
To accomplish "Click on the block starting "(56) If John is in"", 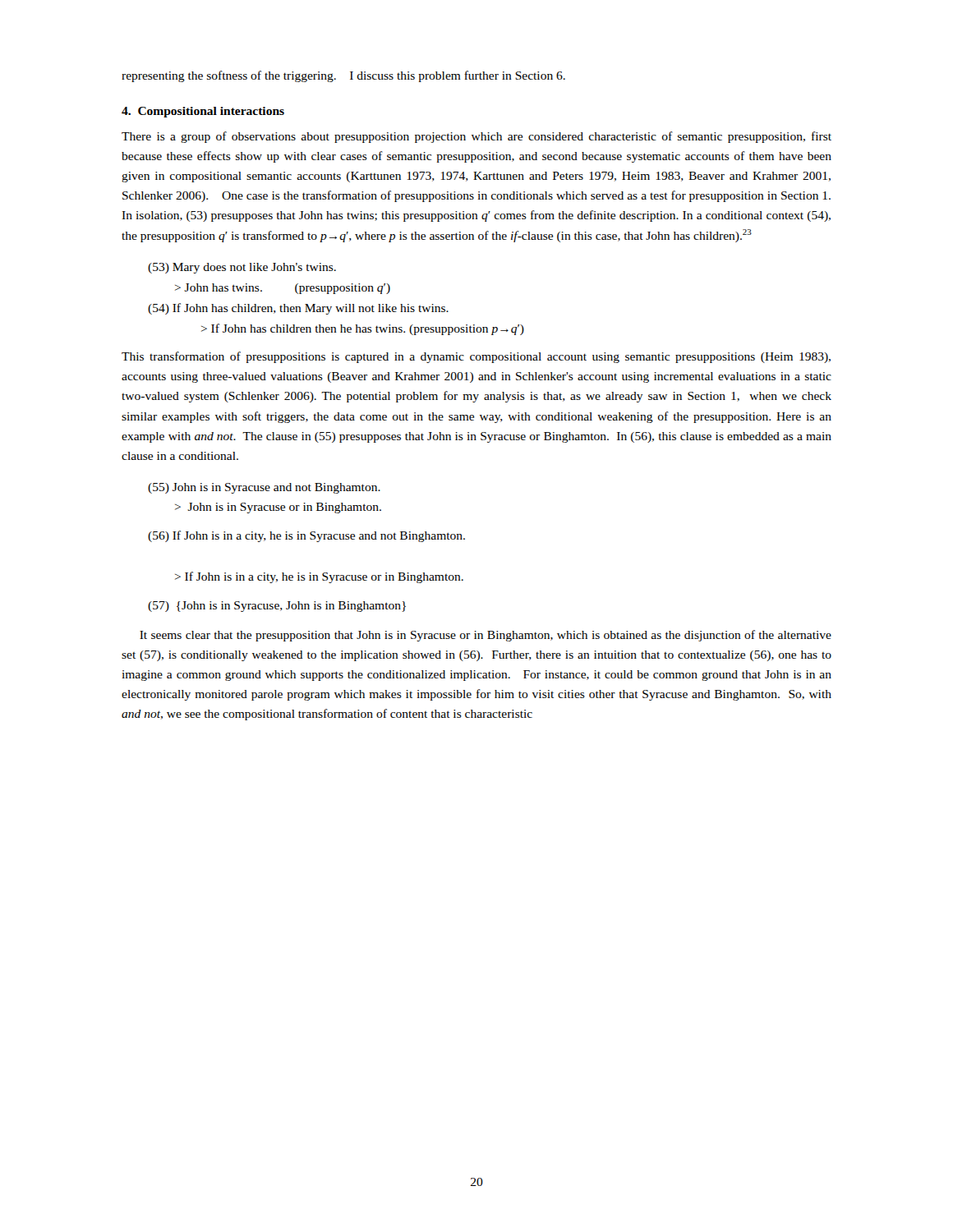I will 306,536.
